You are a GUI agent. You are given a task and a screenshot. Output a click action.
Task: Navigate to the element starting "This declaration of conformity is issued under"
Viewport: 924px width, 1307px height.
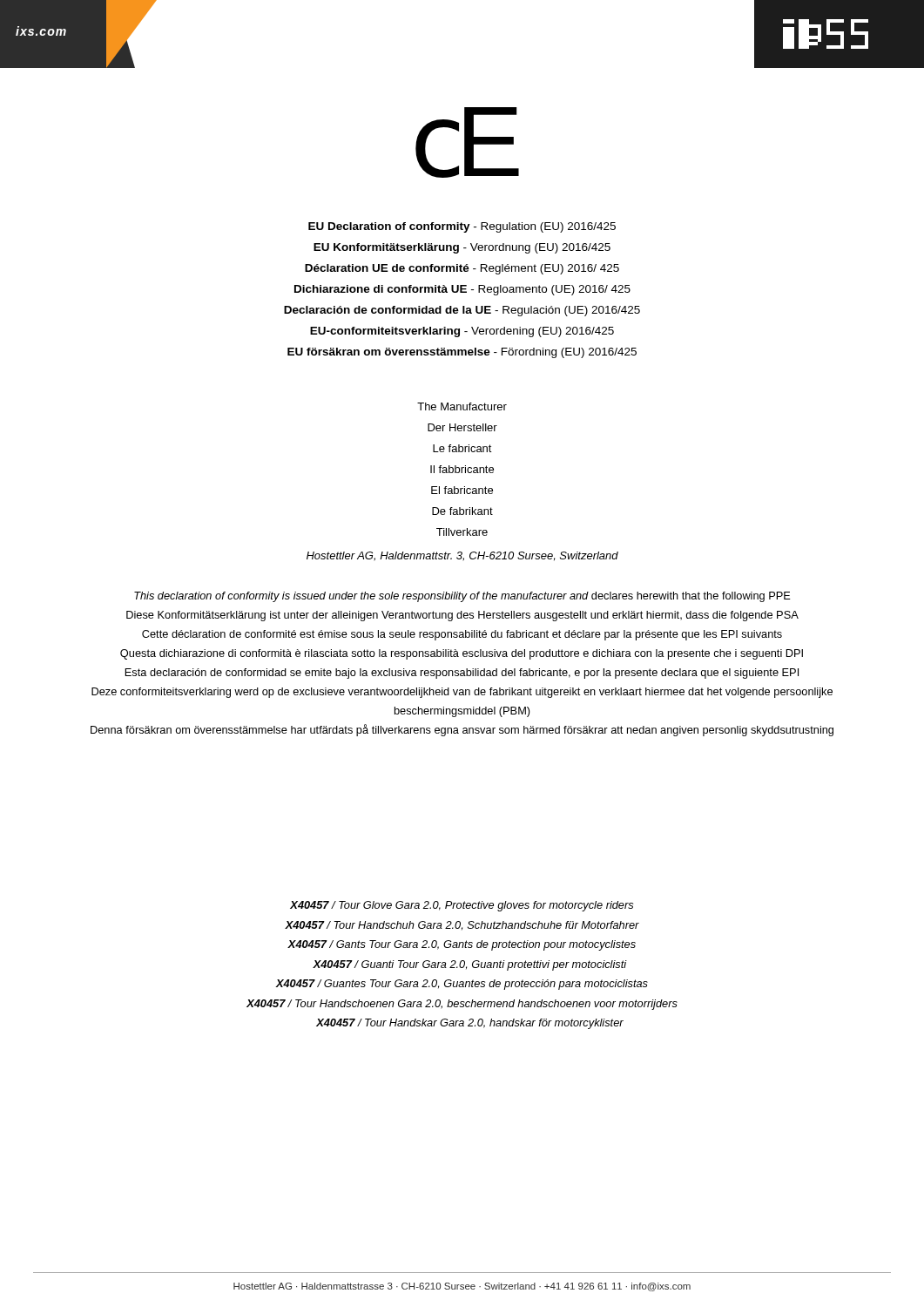(x=462, y=663)
